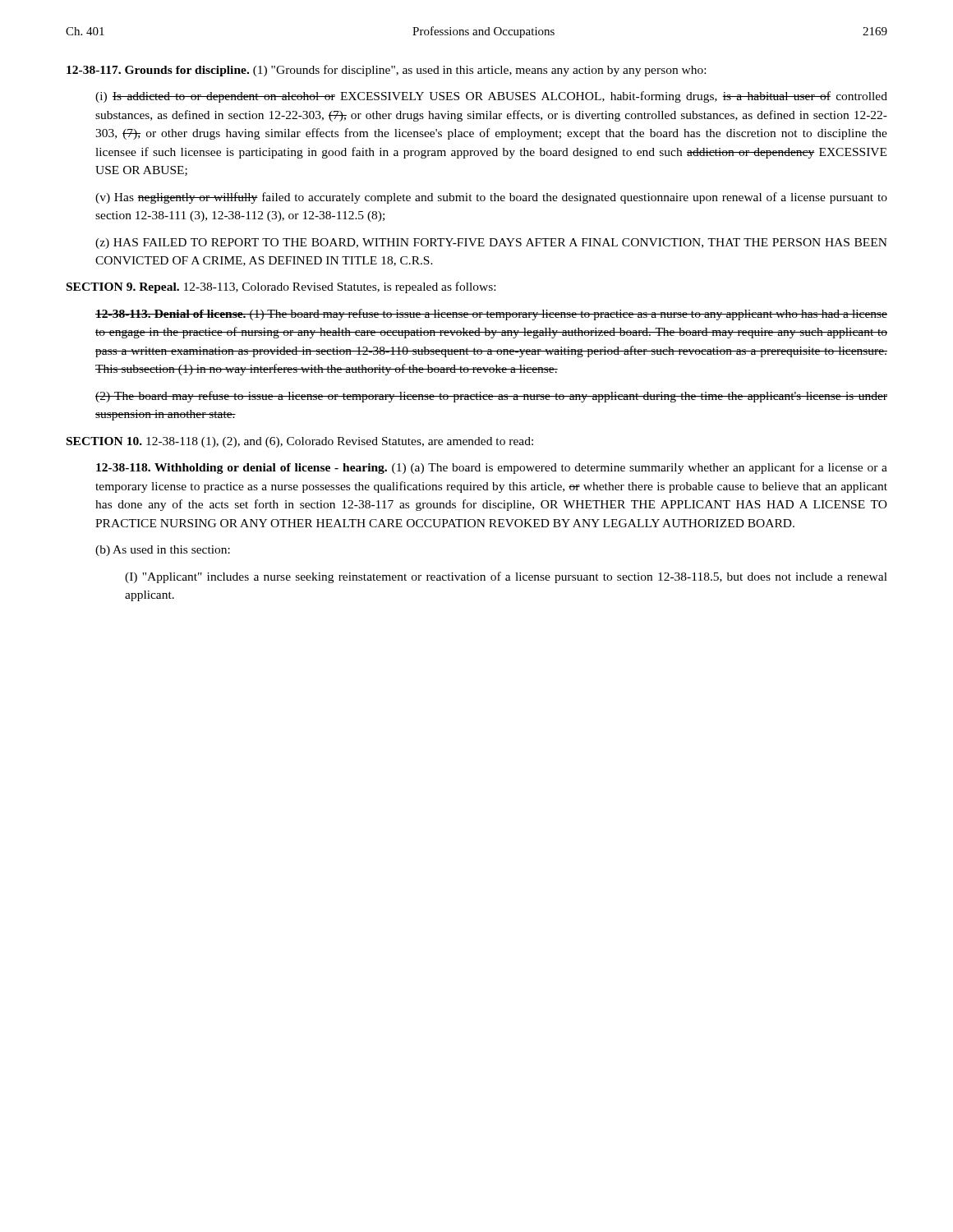The image size is (953, 1232).
Task: Where is the passage that starts "(i) Is addicted to or dependent"?
Action: [491, 133]
